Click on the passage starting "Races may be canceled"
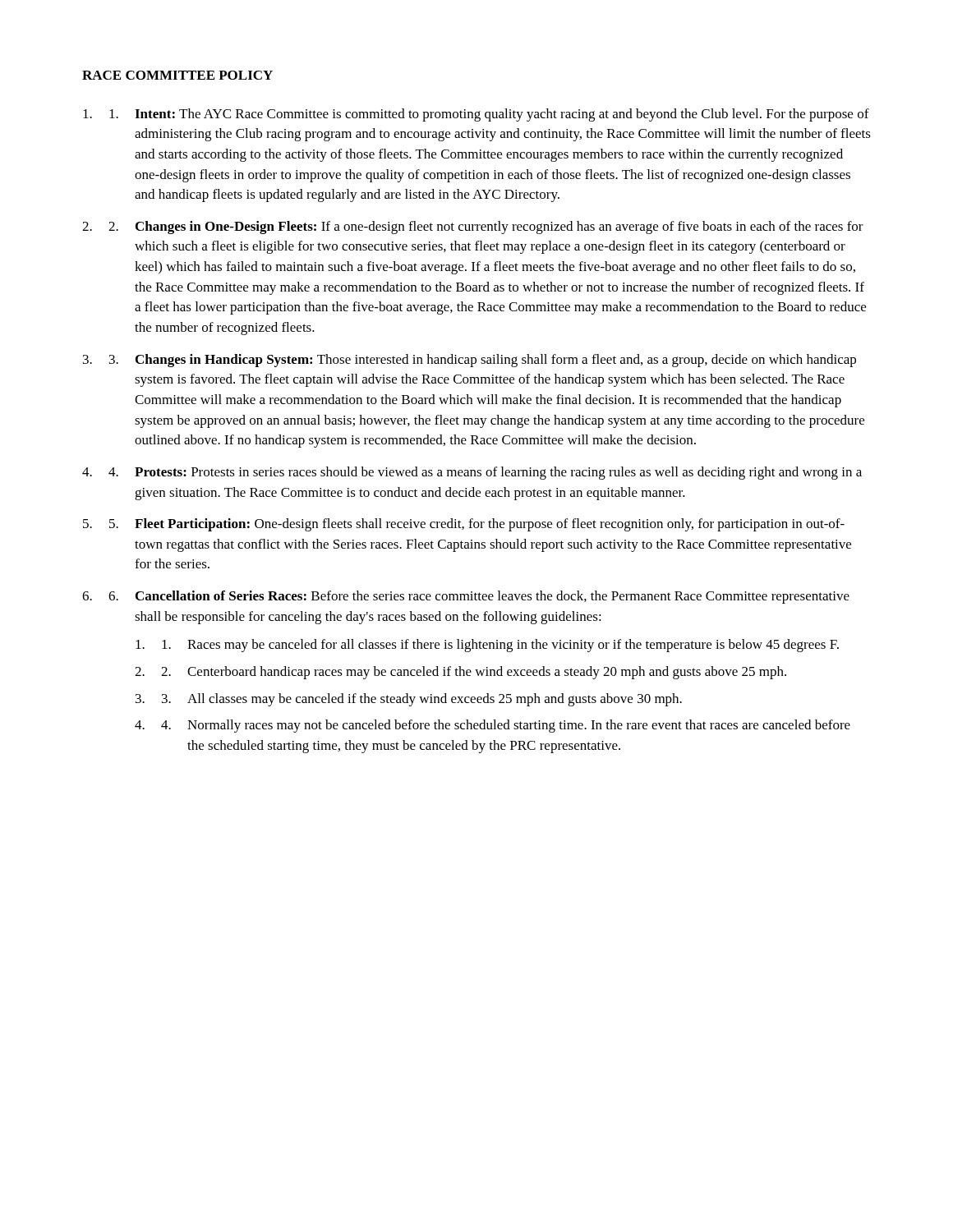The width and height of the screenshot is (953, 1232). [516, 645]
